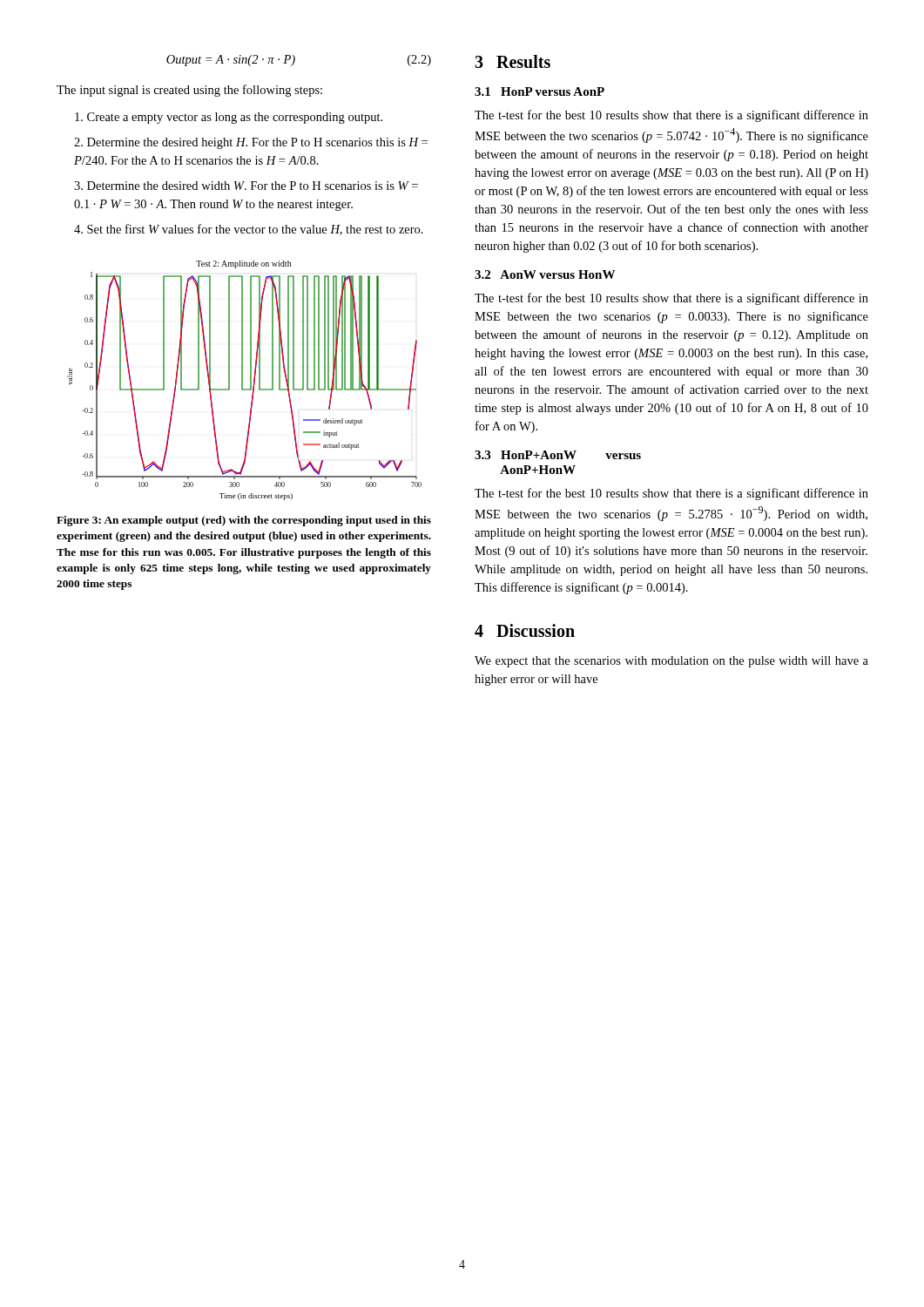The image size is (924, 1307).
Task: Select the list item with the text "Create a empty vector as long as"
Action: [x=229, y=117]
